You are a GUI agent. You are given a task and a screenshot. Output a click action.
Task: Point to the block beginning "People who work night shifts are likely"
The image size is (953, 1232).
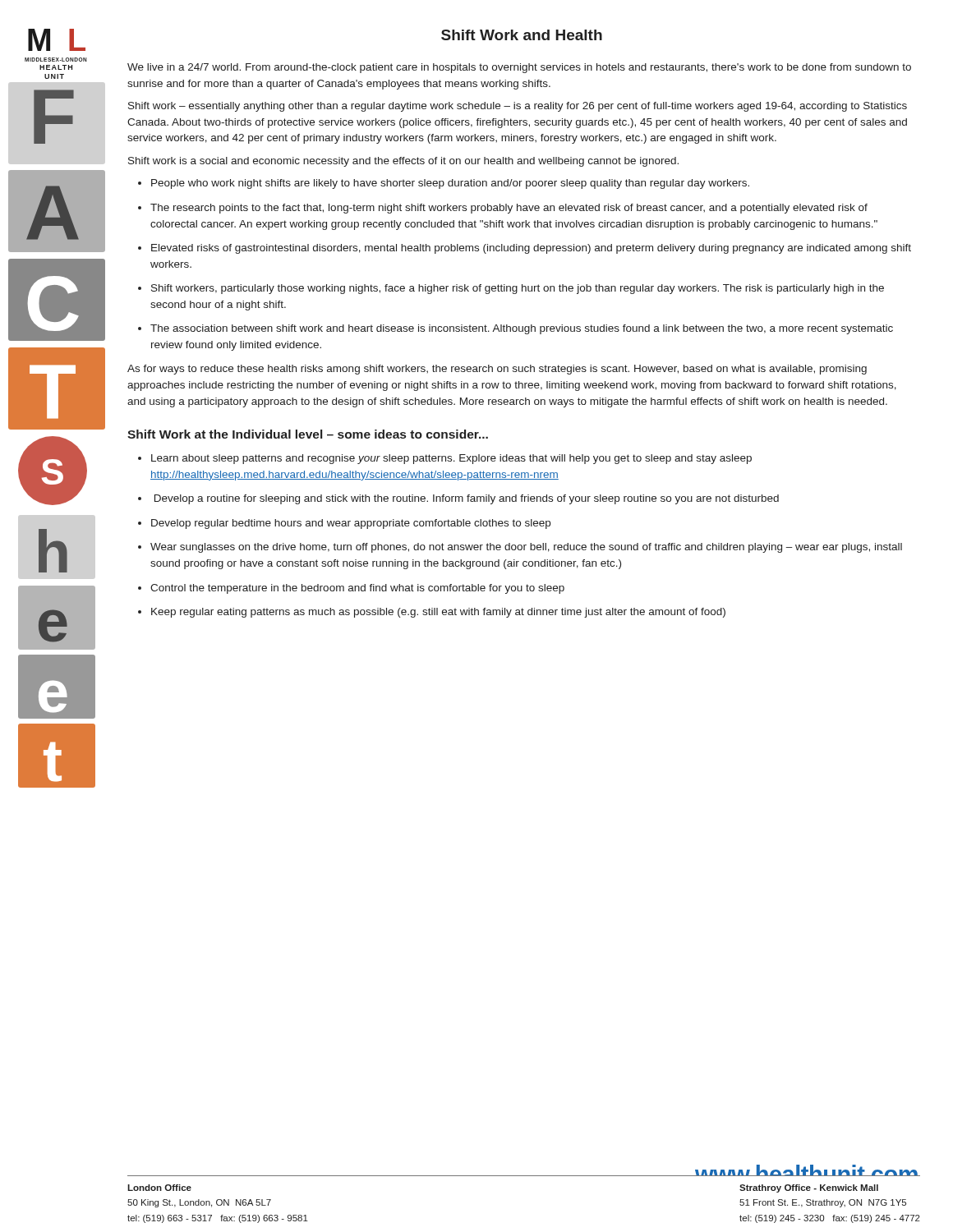(x=450, y=183)
